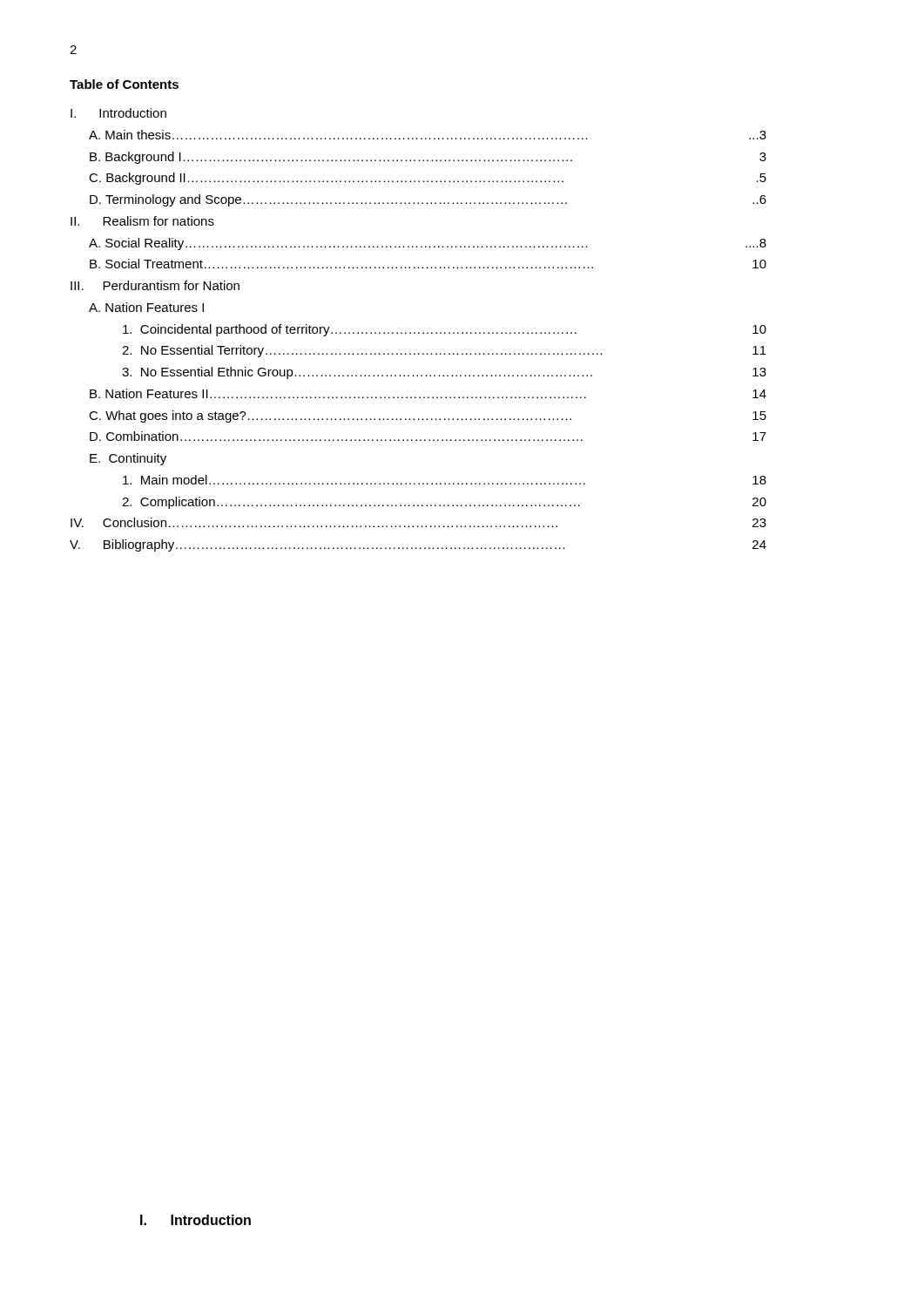924x1307 pixels.
Task: Click on the list item with the text "I. Introduction"
Action: 118,114
